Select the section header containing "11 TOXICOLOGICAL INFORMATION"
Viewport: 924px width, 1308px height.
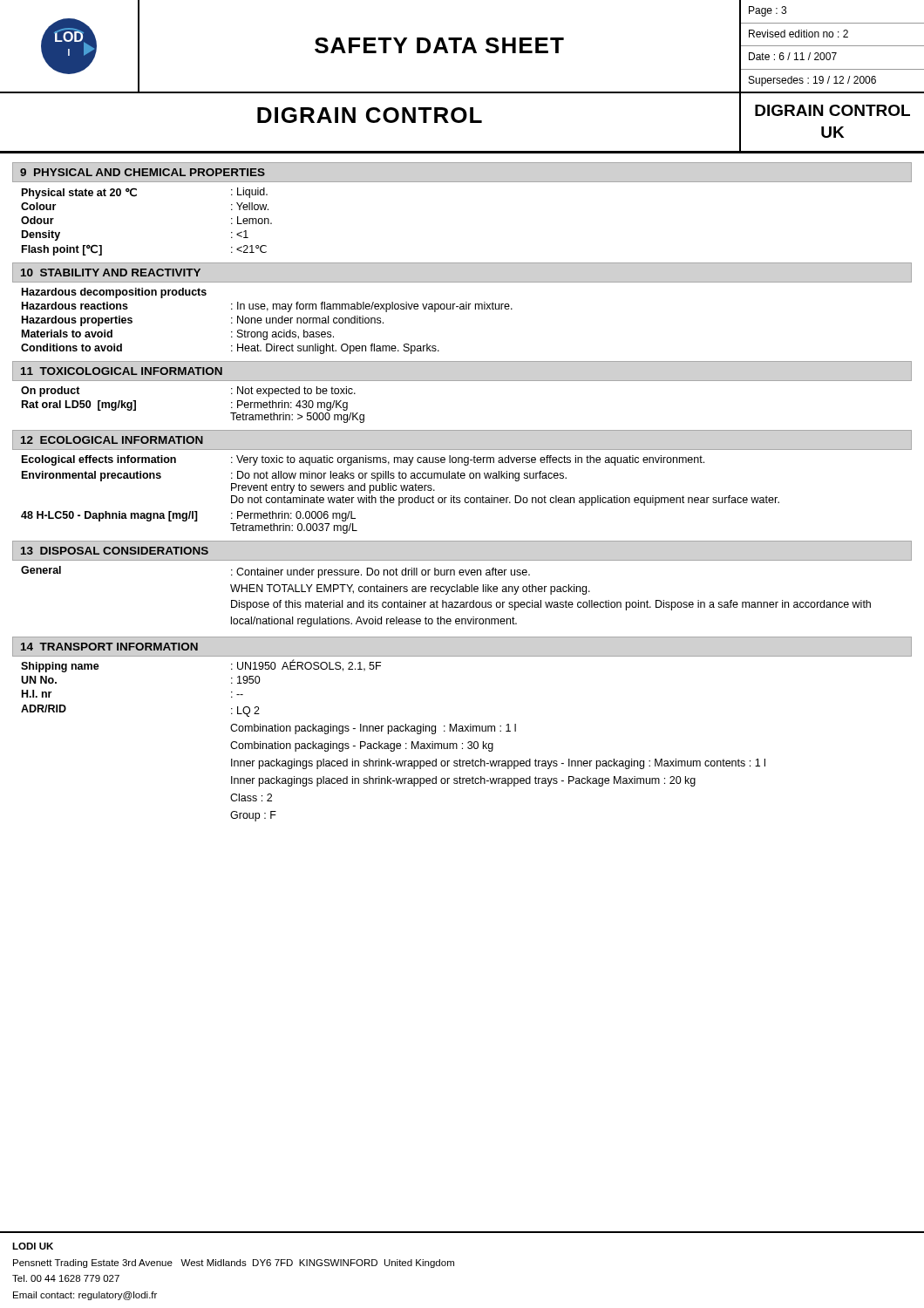[121, 371]
